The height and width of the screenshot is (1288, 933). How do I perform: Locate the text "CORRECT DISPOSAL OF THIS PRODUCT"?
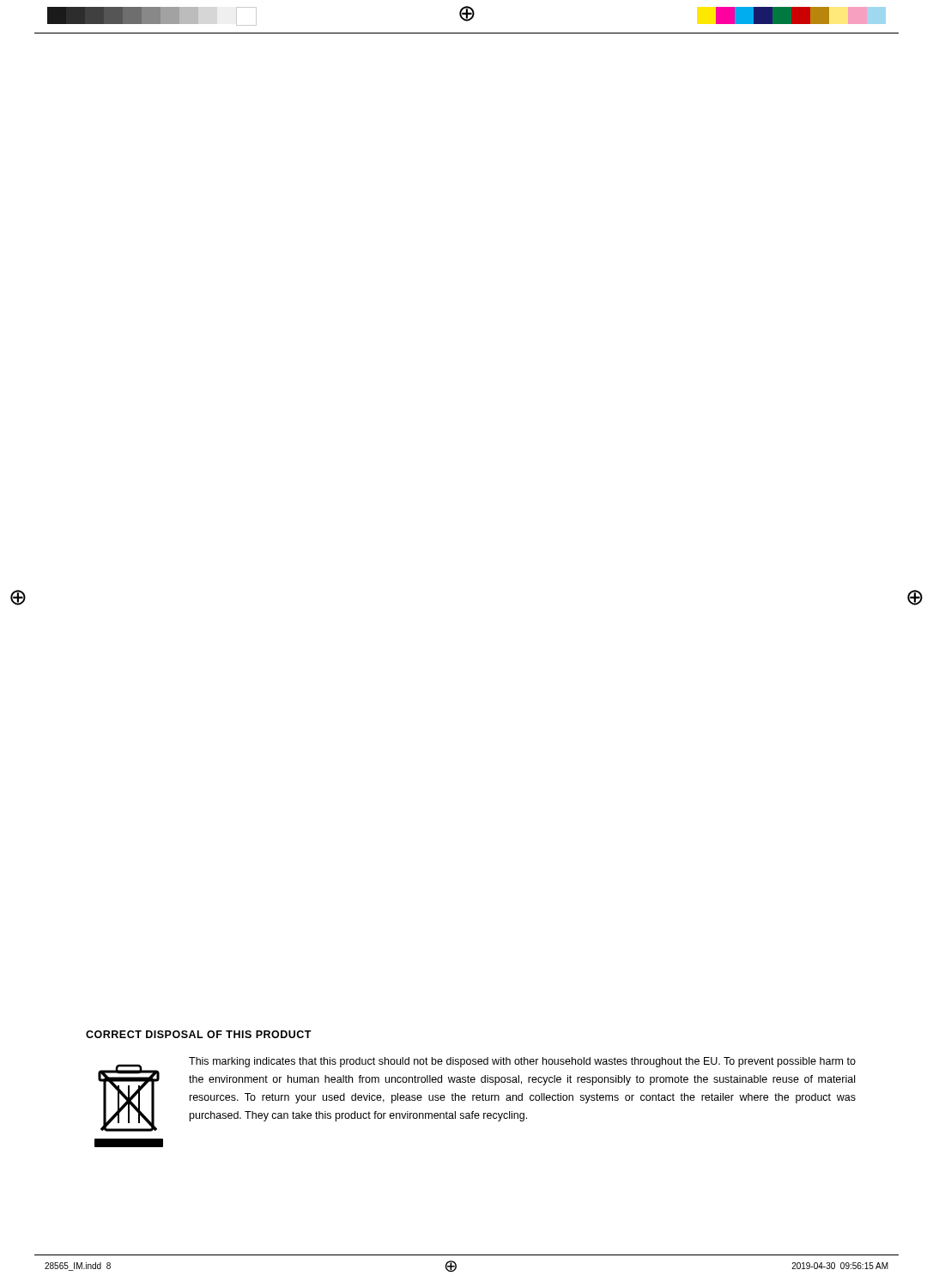(199, 1035)
